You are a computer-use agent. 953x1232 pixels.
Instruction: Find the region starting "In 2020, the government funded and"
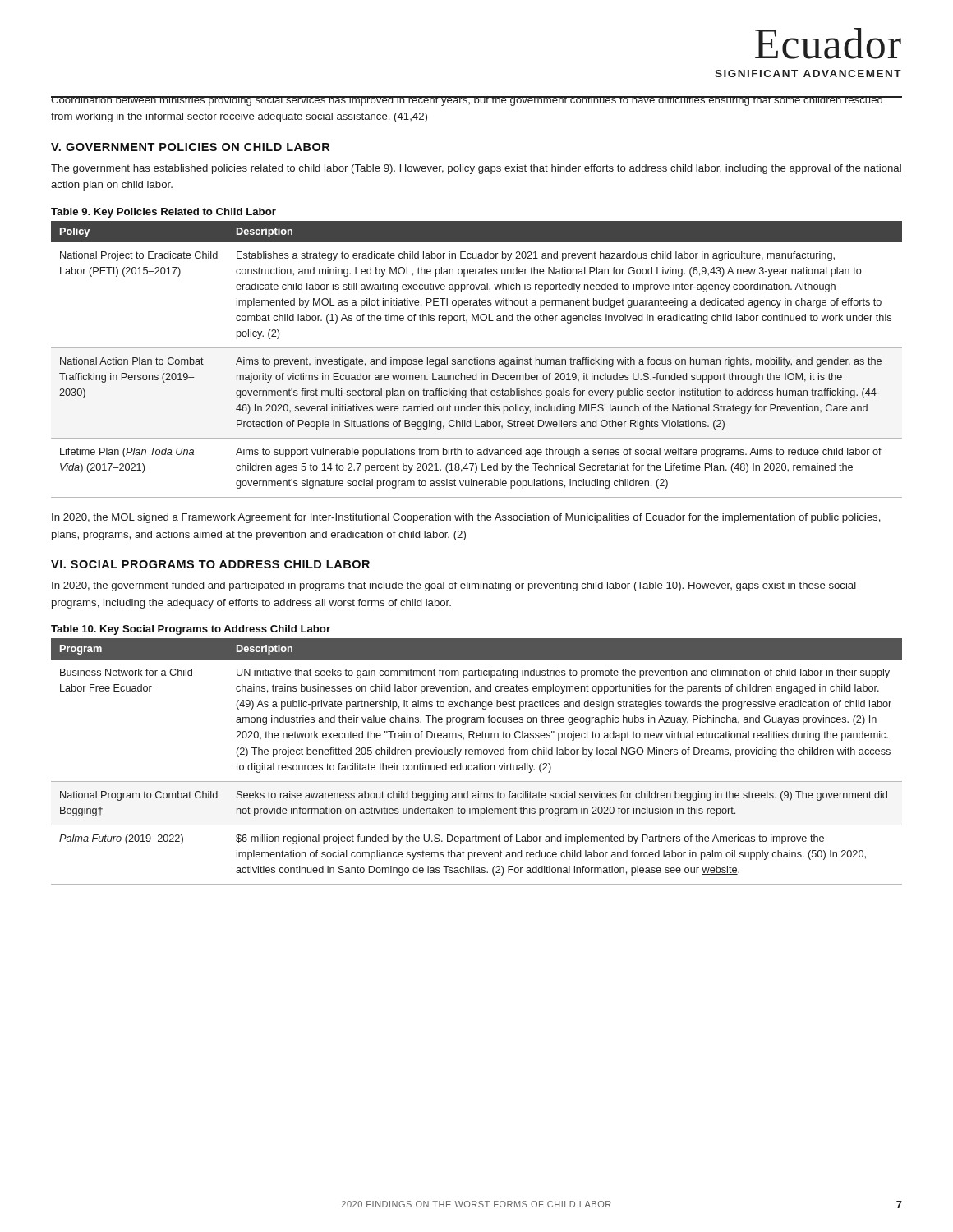(454, 594)
